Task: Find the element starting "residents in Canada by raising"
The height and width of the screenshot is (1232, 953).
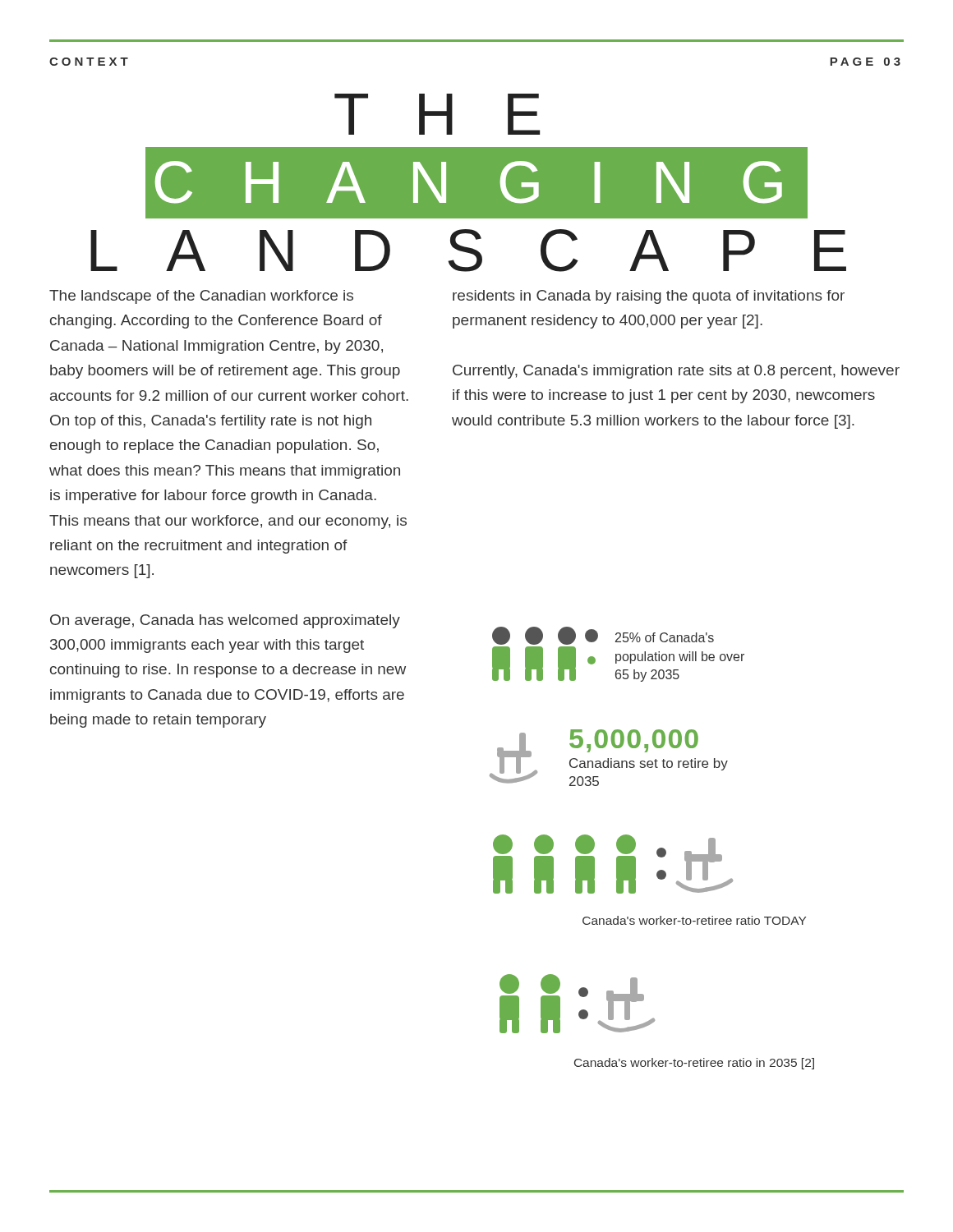Action: 648,308
